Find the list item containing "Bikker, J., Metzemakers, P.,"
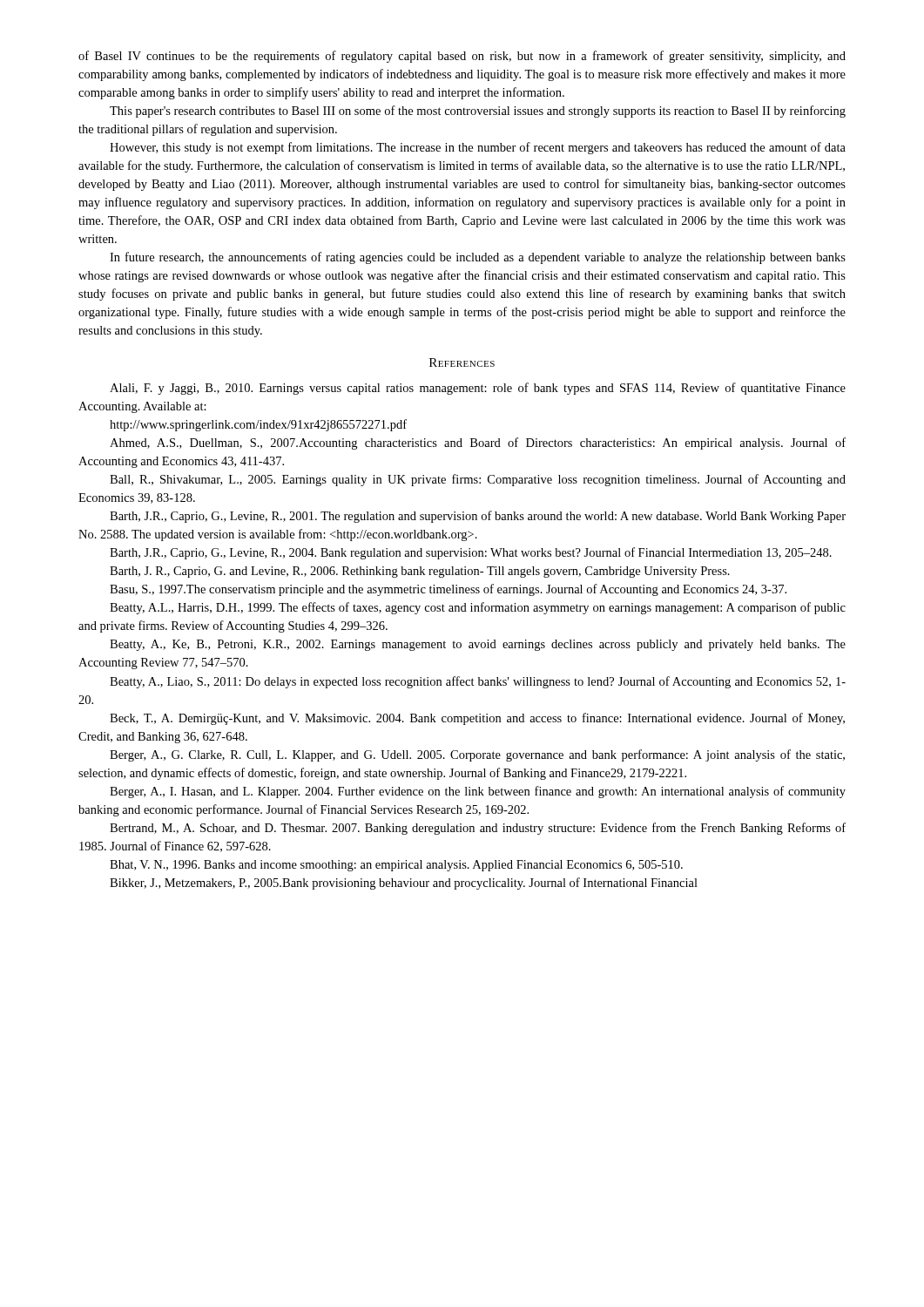 [x=462, y=883]
